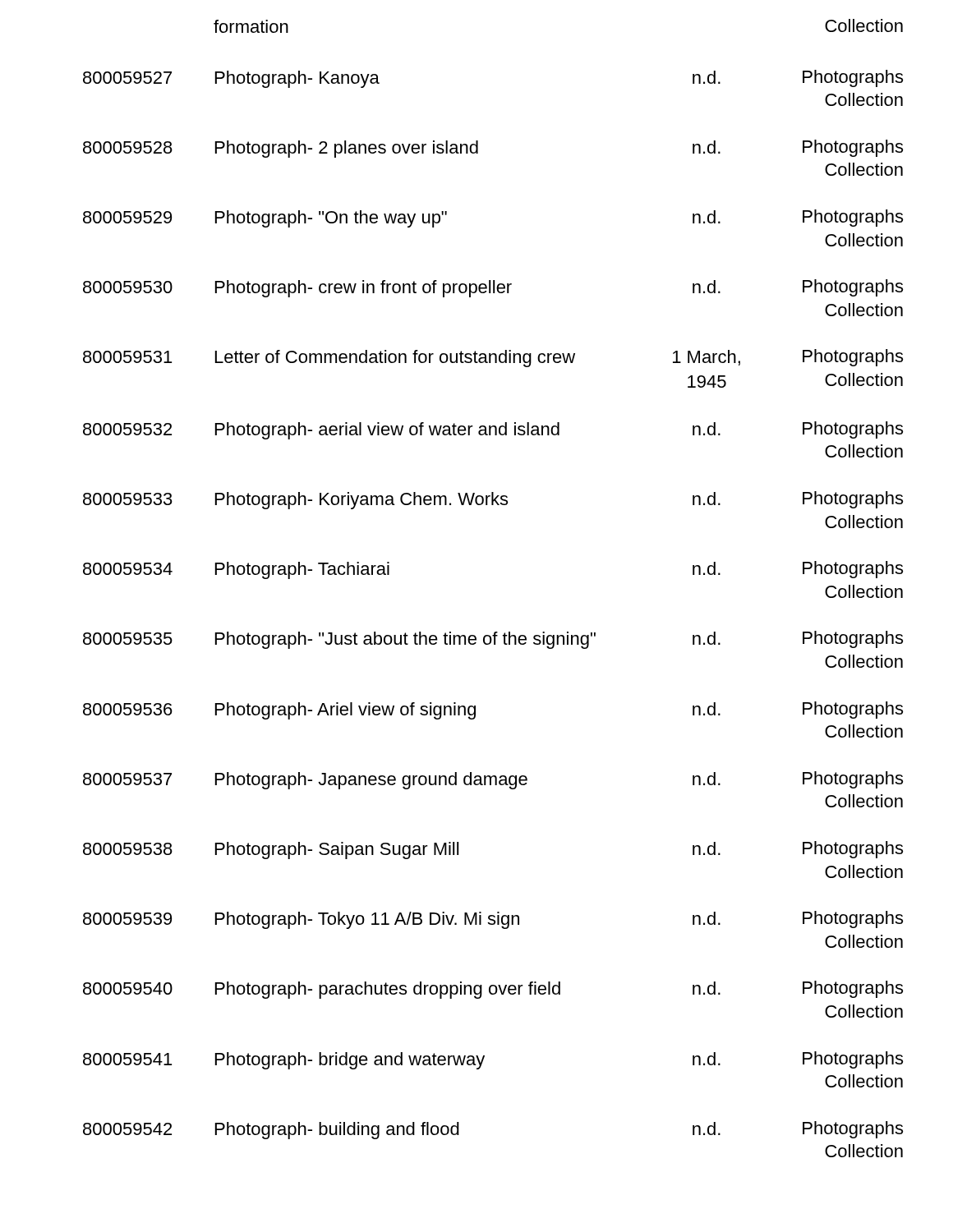953x1232 pixels.
Task: Navigate to the element starting "800059531 Letter of"
Action: click(x=493, y=370)
